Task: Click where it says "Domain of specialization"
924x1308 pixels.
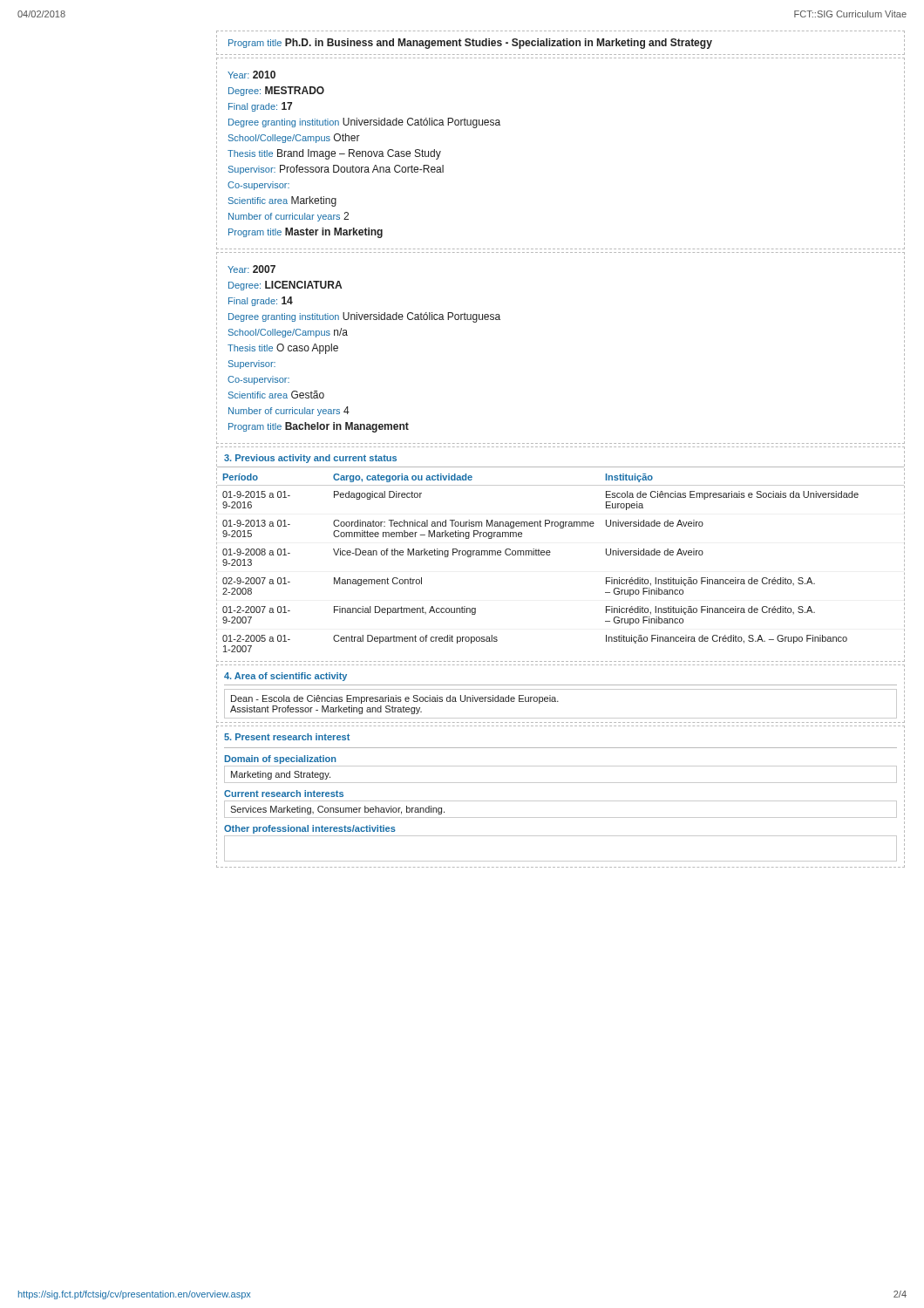Action: coord(280,759)
